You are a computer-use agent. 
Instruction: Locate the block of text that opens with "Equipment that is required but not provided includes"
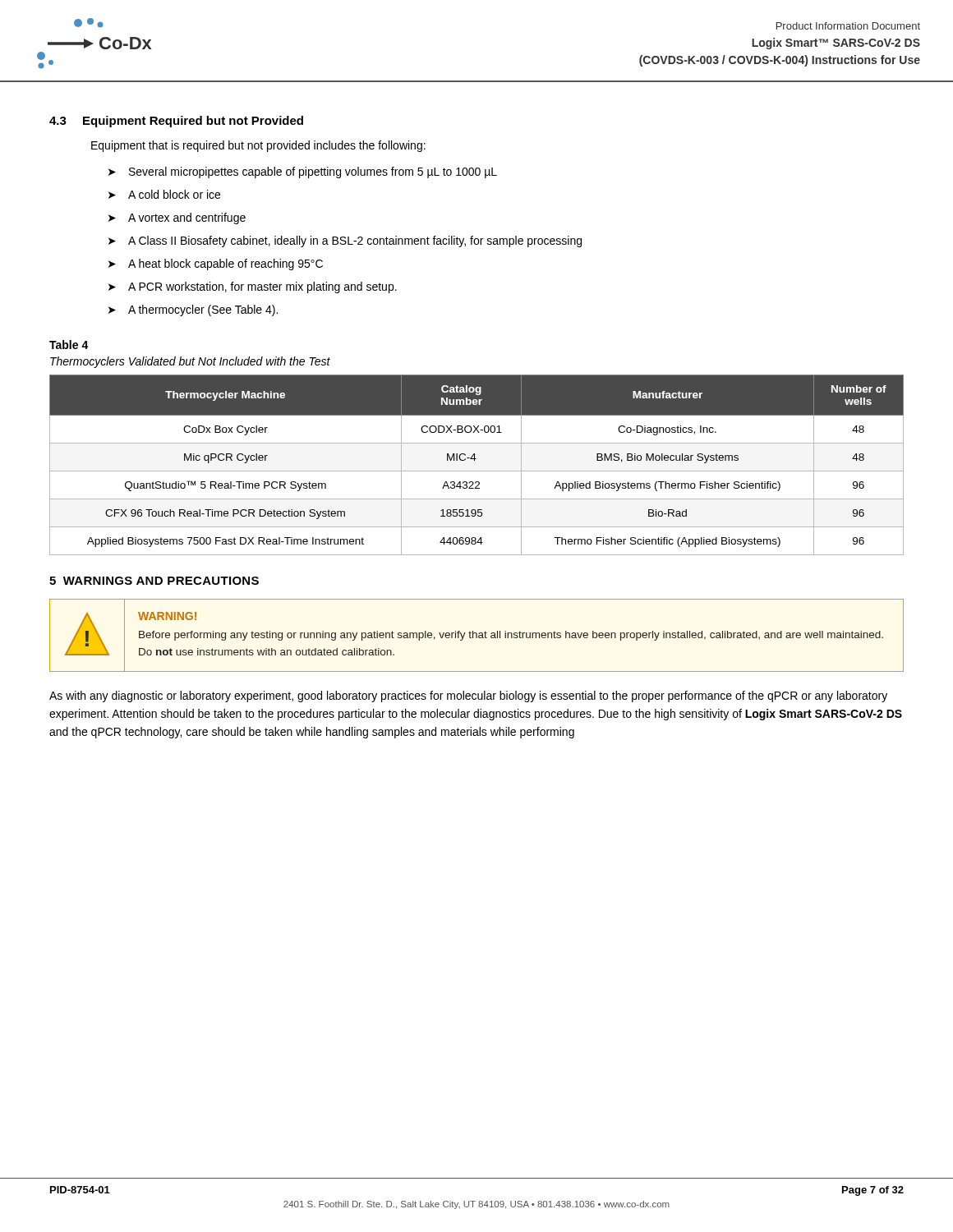pyautogui.click(x=258, y=145)
